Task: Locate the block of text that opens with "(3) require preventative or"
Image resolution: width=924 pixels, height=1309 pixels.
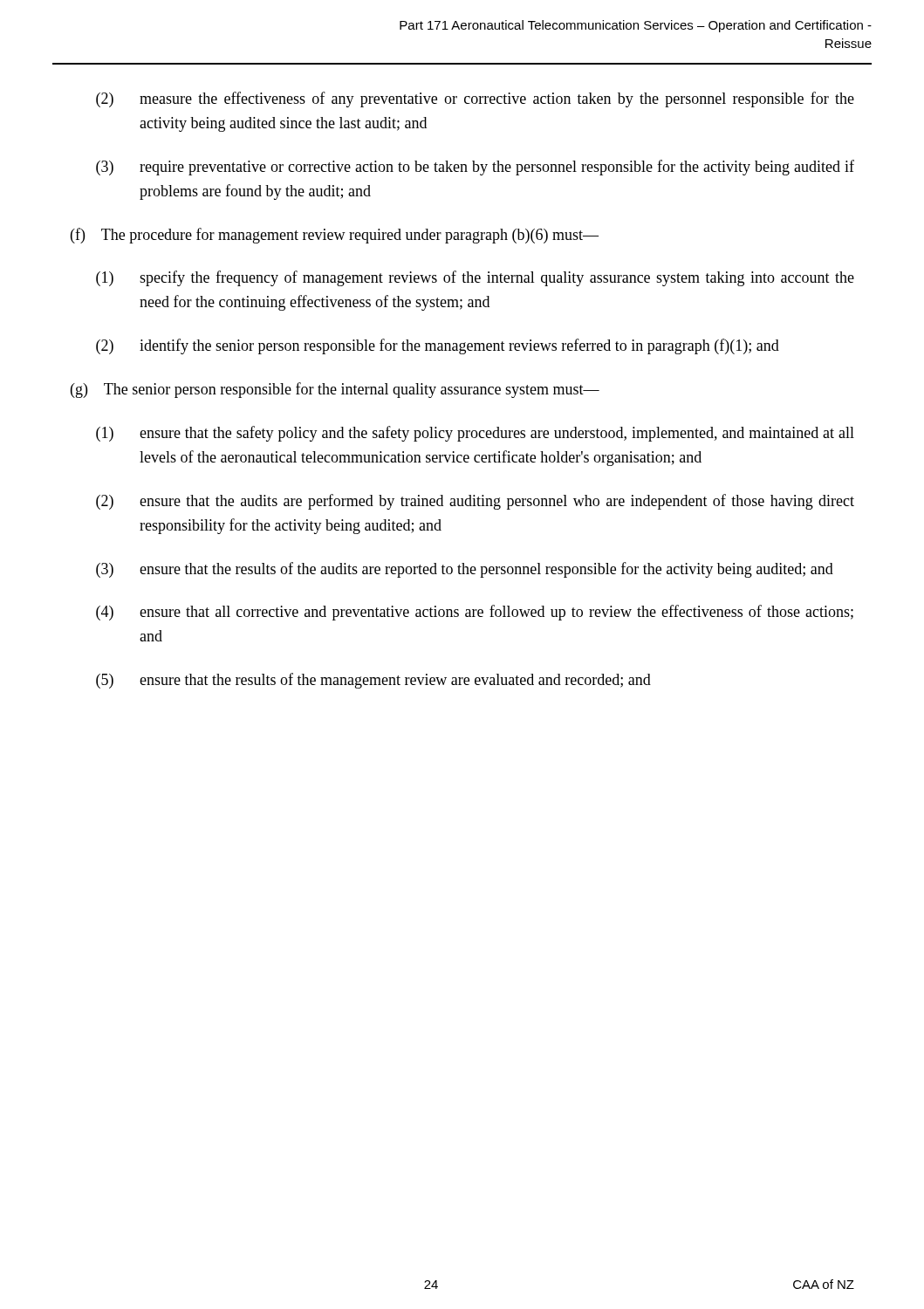Action: pyautogui.click(x=462, y=179)
